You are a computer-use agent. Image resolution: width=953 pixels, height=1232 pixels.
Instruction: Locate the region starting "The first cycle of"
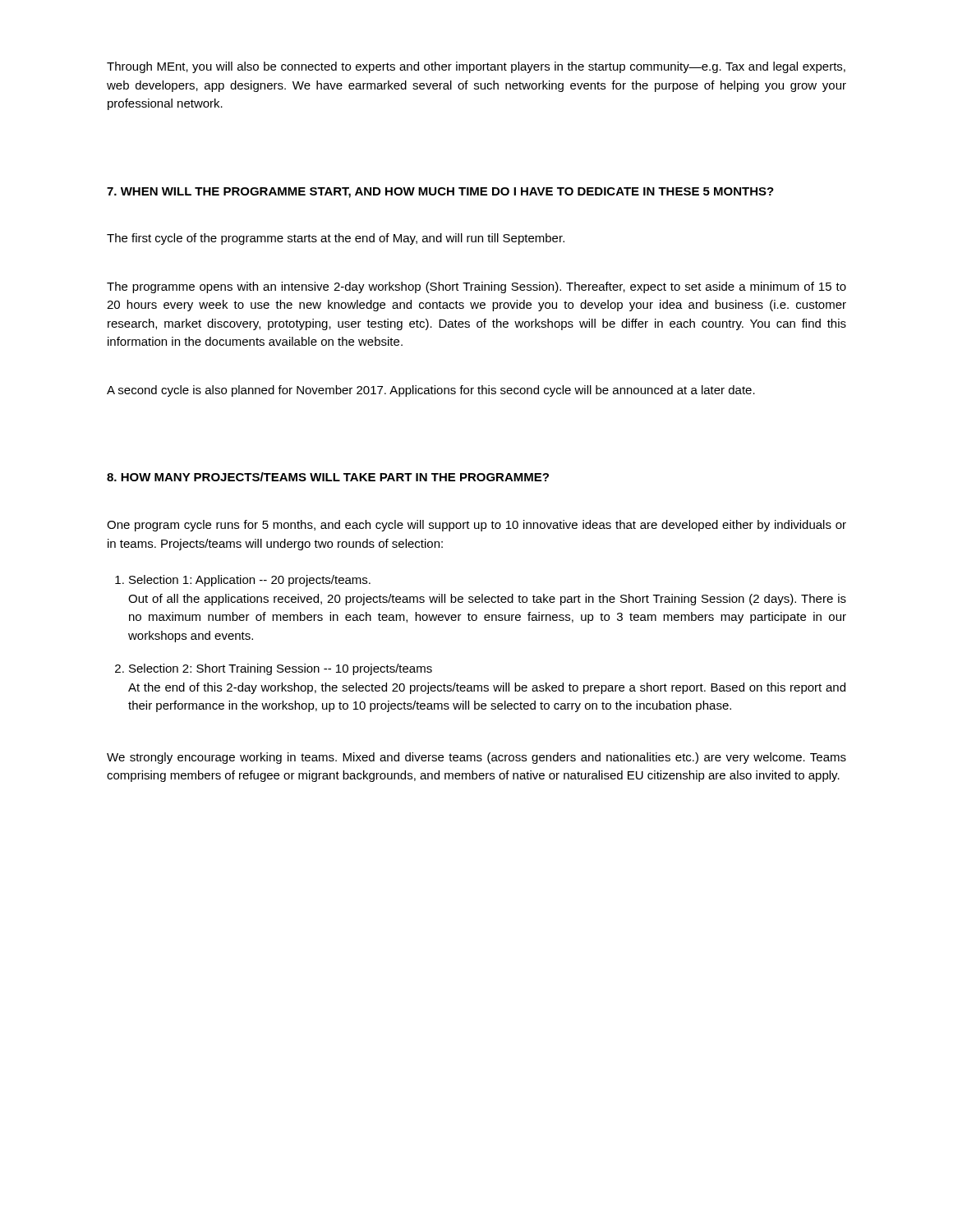(476, 239)
